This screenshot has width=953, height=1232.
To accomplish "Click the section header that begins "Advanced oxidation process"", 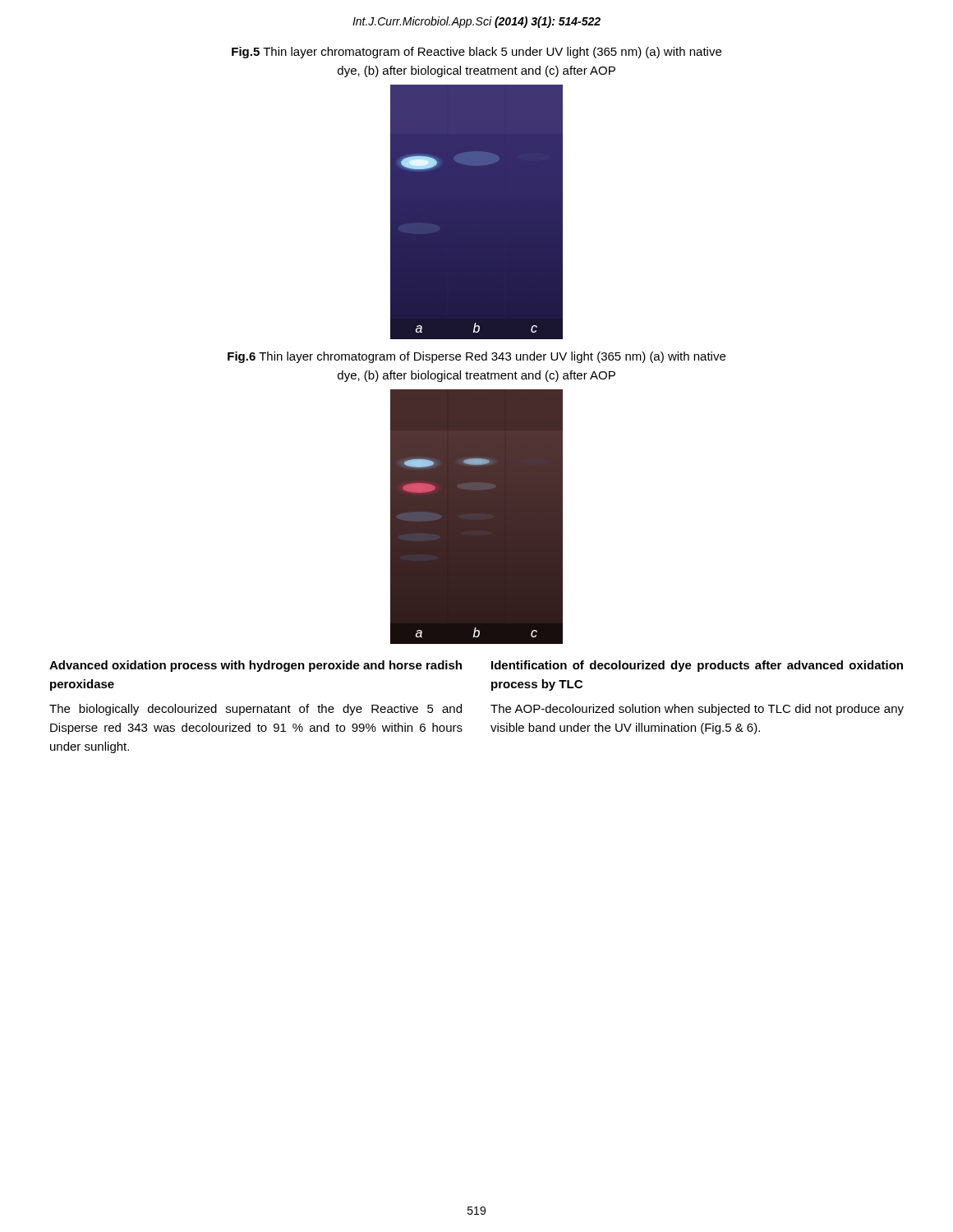I will 256,674.
